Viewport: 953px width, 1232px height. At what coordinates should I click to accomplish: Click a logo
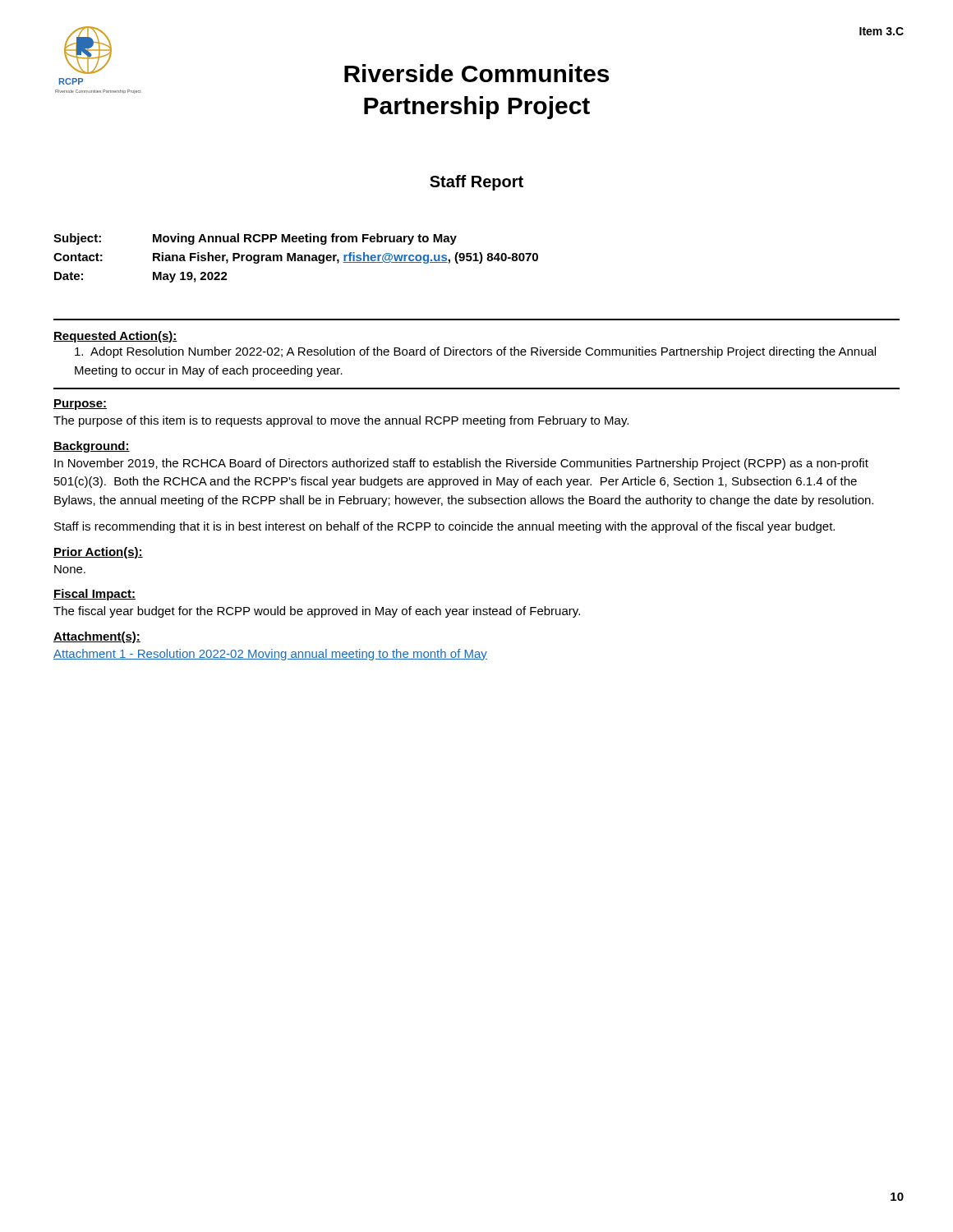[101, 59]
